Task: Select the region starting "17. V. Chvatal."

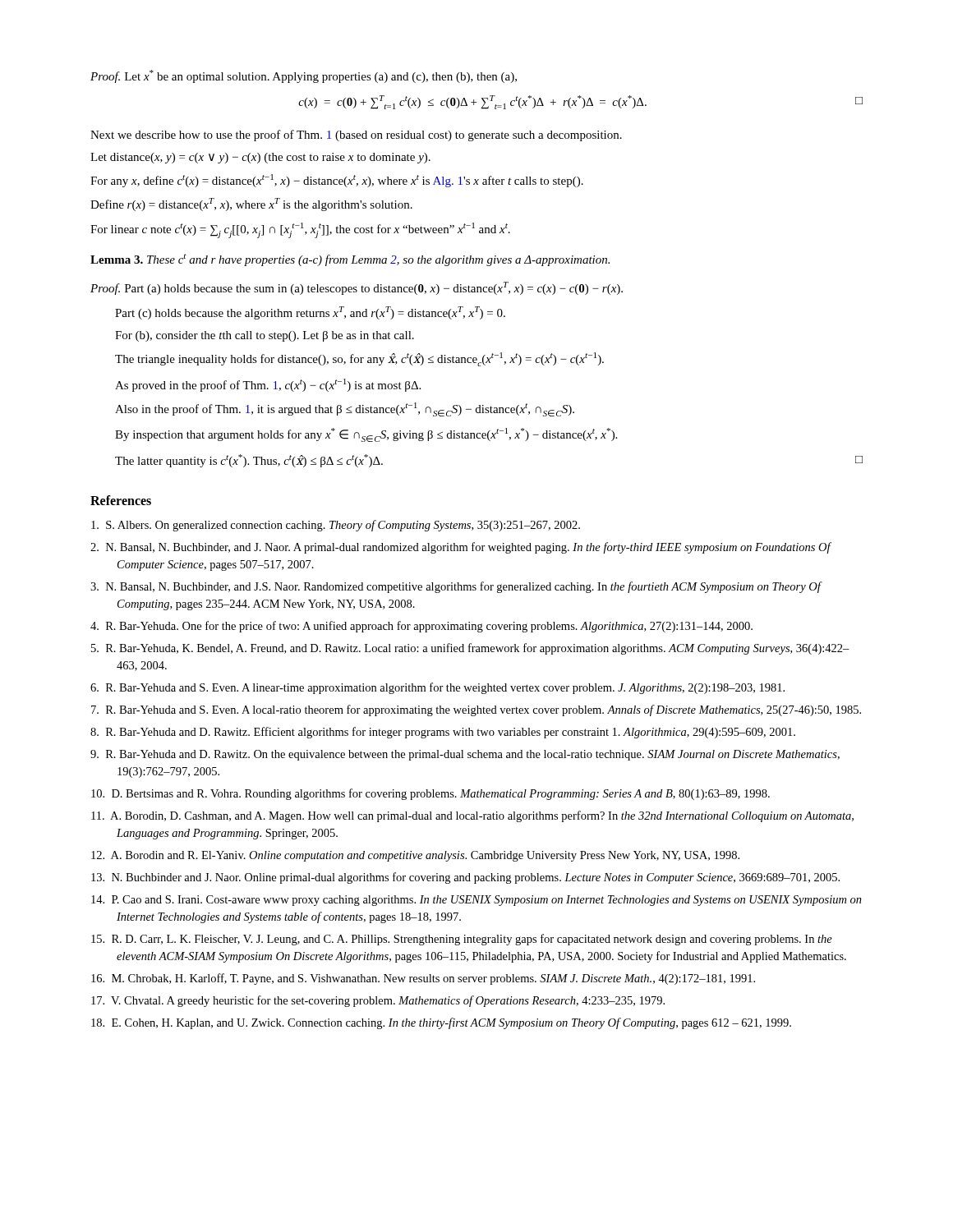Action: tap(378, 1001)
